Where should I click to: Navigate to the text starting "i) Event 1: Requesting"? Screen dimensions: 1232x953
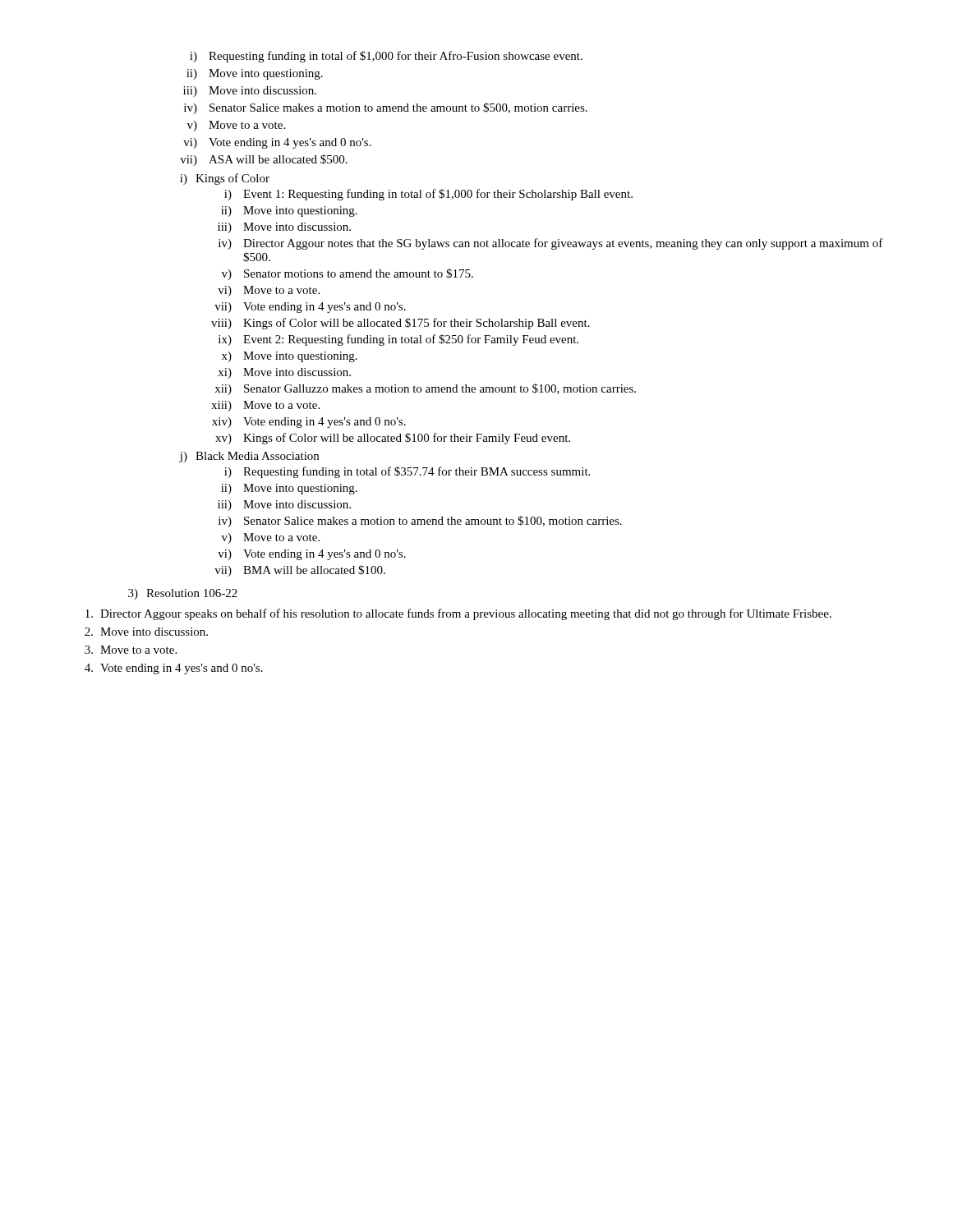tap(541, 194)
